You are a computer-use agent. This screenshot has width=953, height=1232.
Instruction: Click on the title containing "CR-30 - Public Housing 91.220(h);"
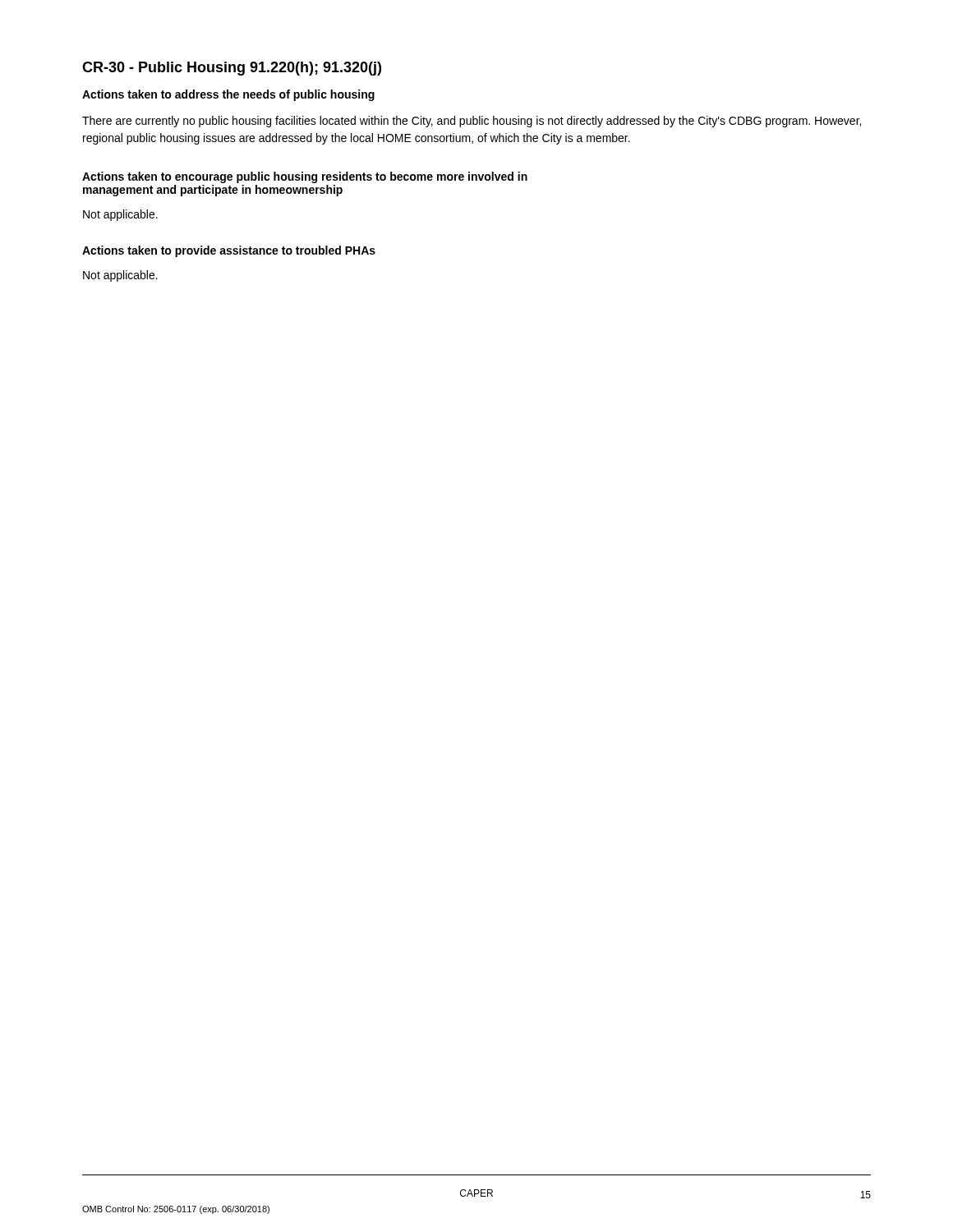click(232, 67)
